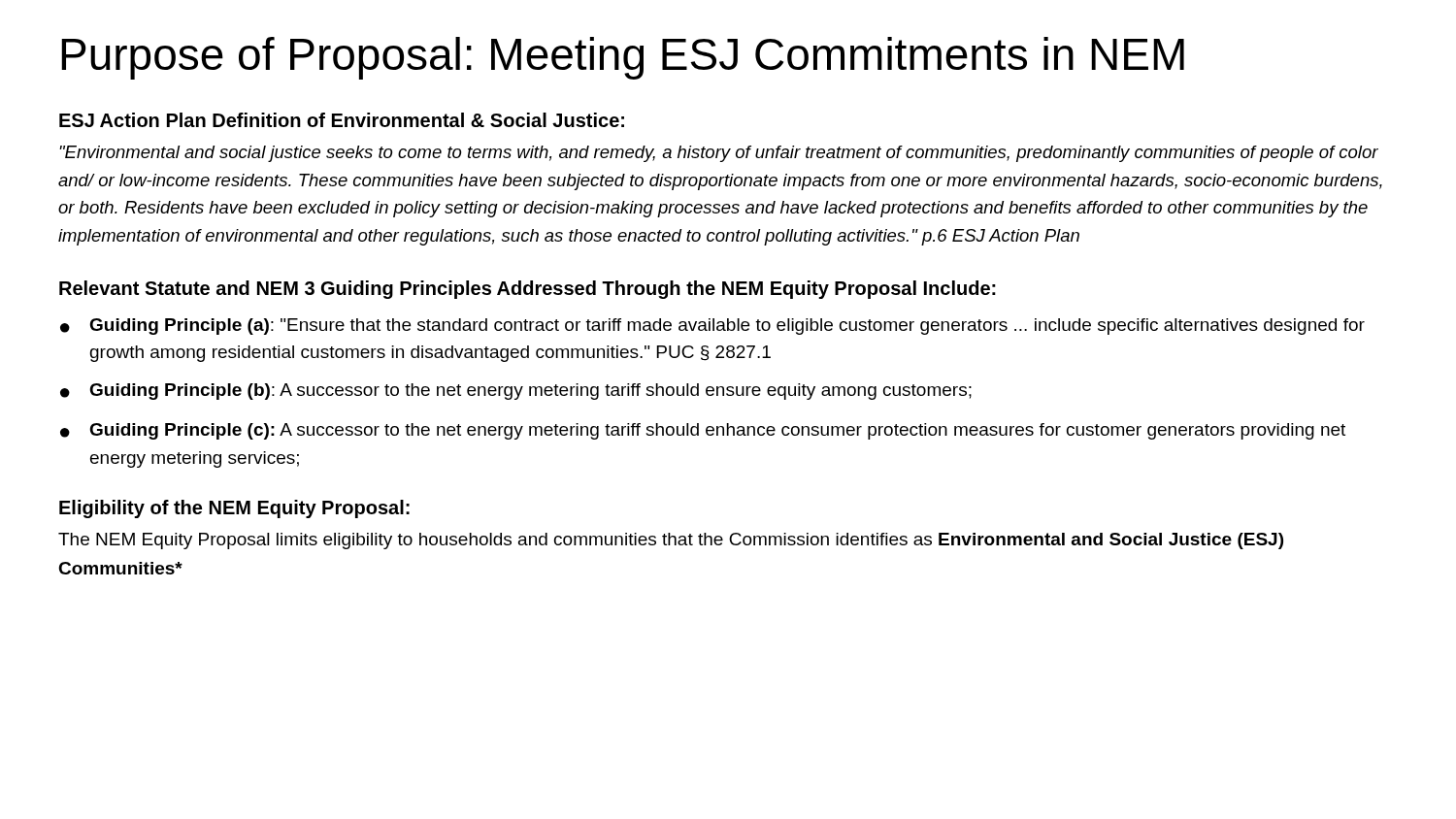The image size is (1456, 819).
Task: Find the list item that says "● Guiding Principle (a):"
Action: tap(728, 339)
